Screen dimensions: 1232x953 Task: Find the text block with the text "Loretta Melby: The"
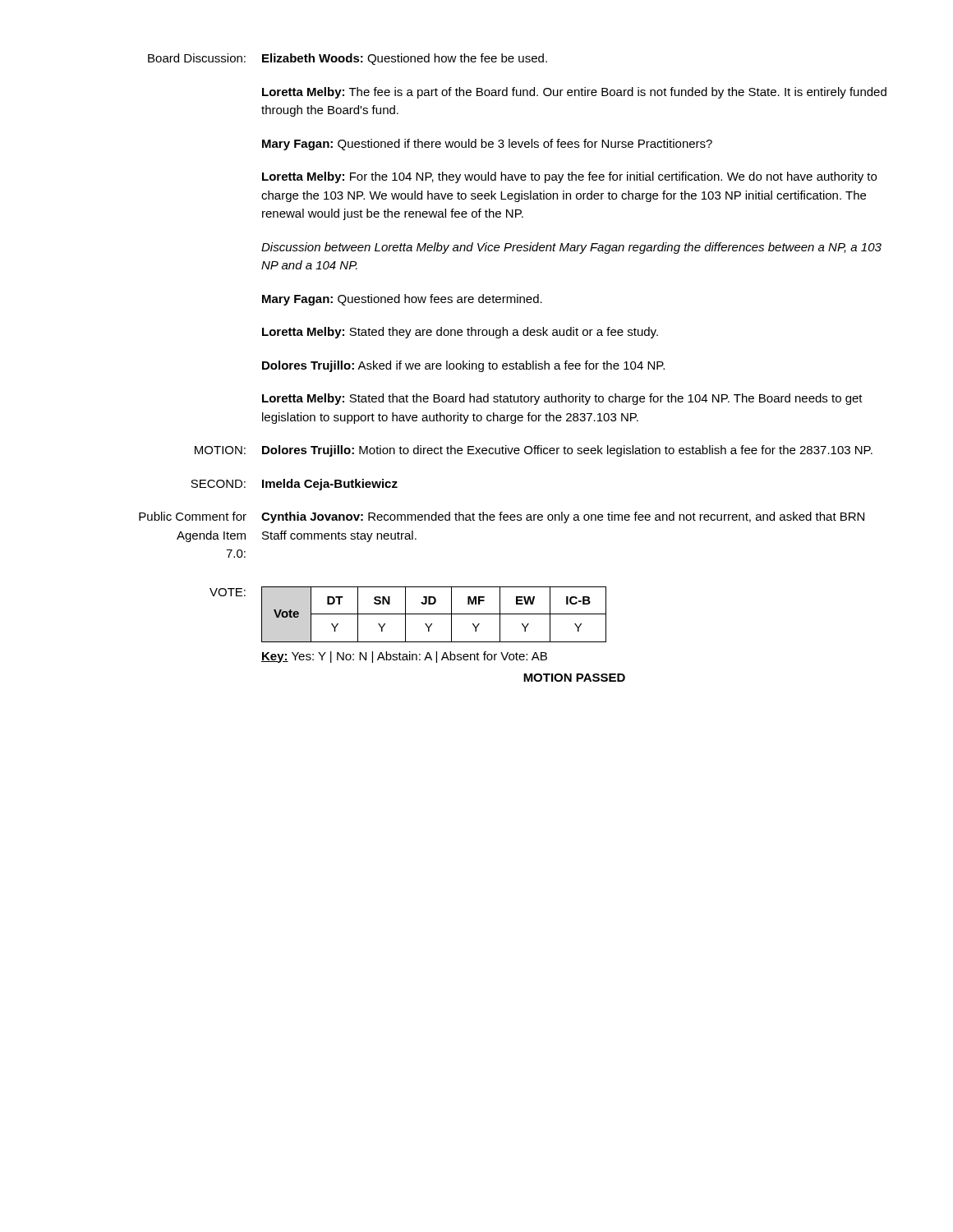point(476,101)
